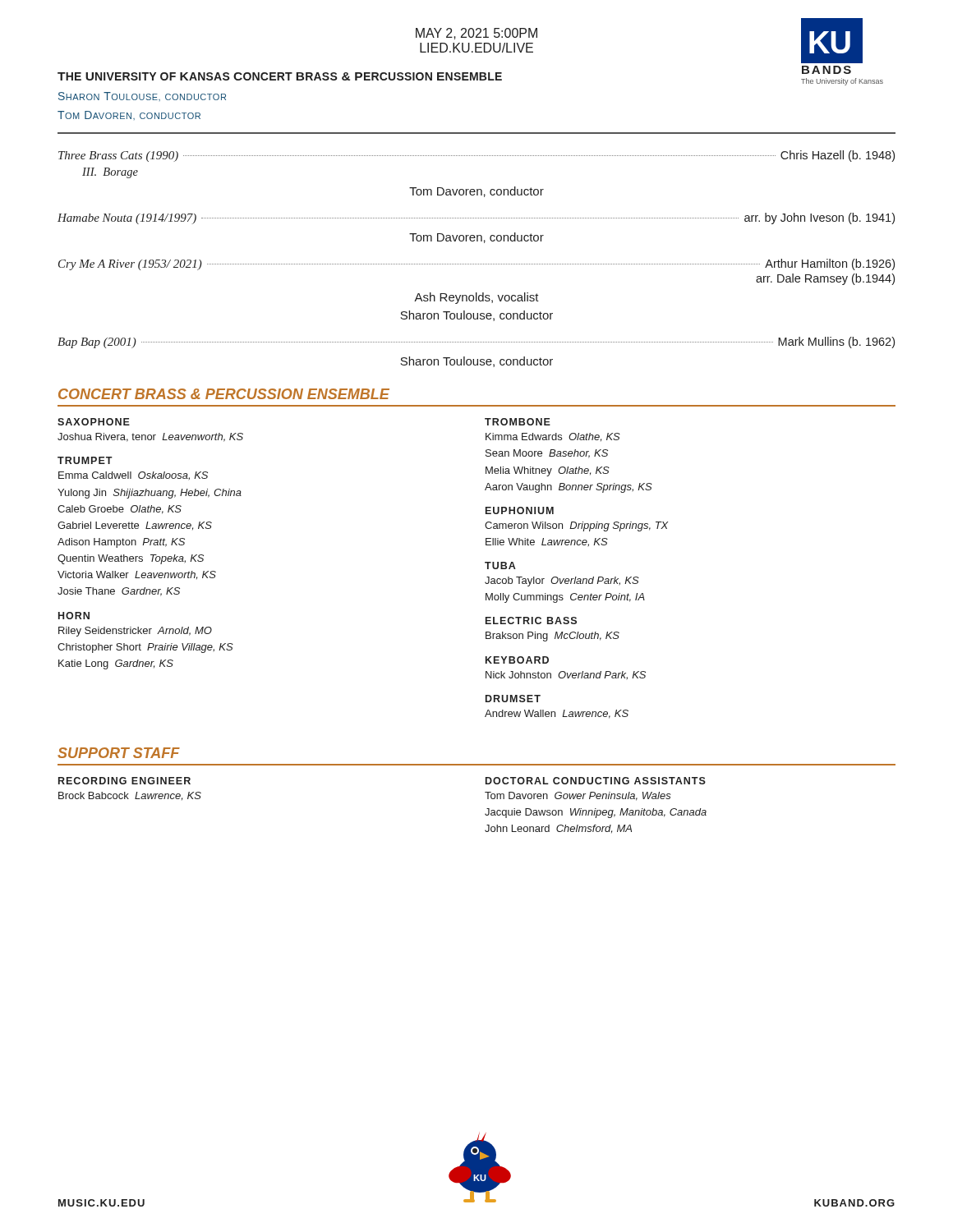Locate the block of text that opens with "SAXOPHONE Joshua Rivera,"
The height and width of the screenshot is (1232, 953).
click(94, 422)
